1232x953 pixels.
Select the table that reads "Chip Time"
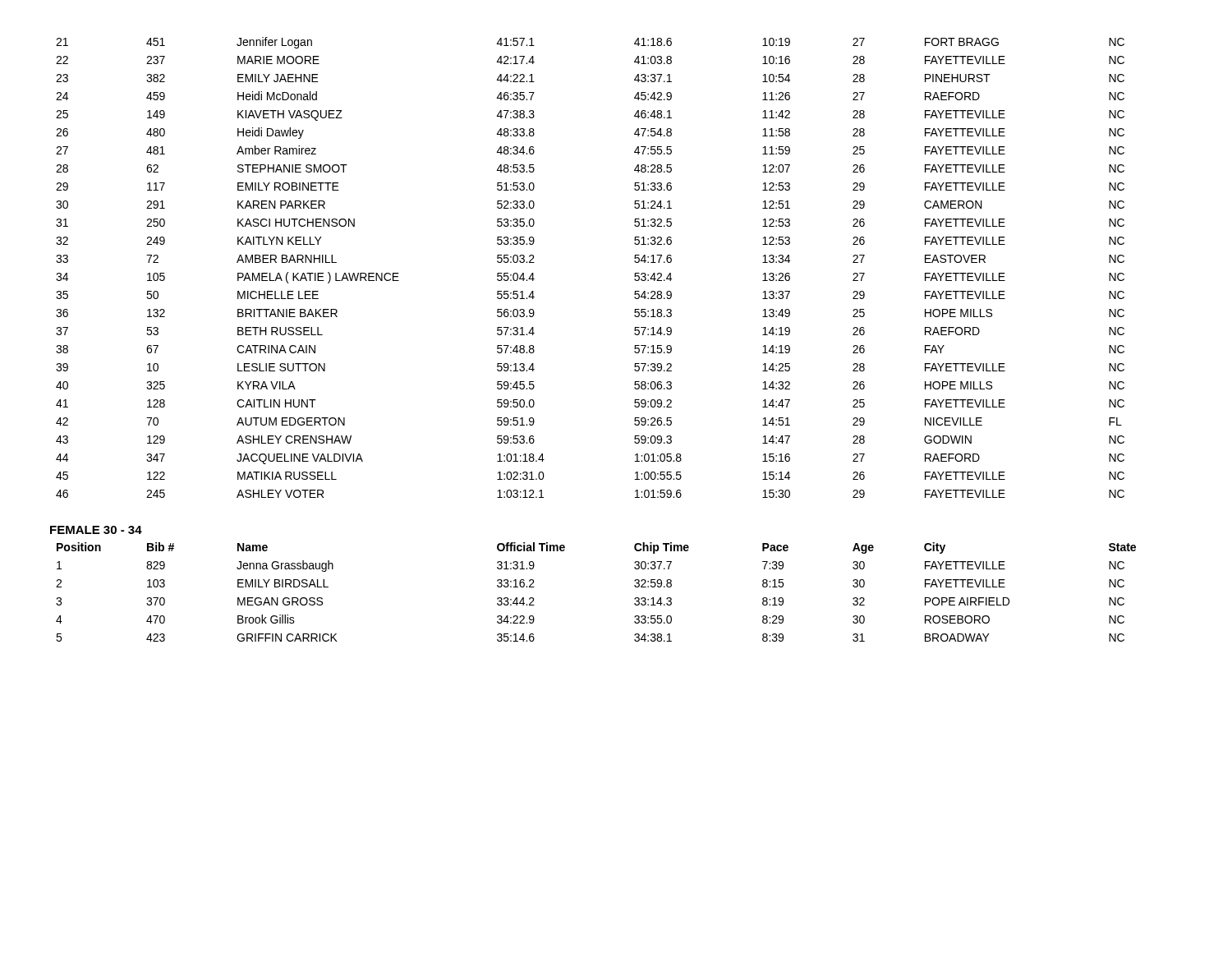616,592
